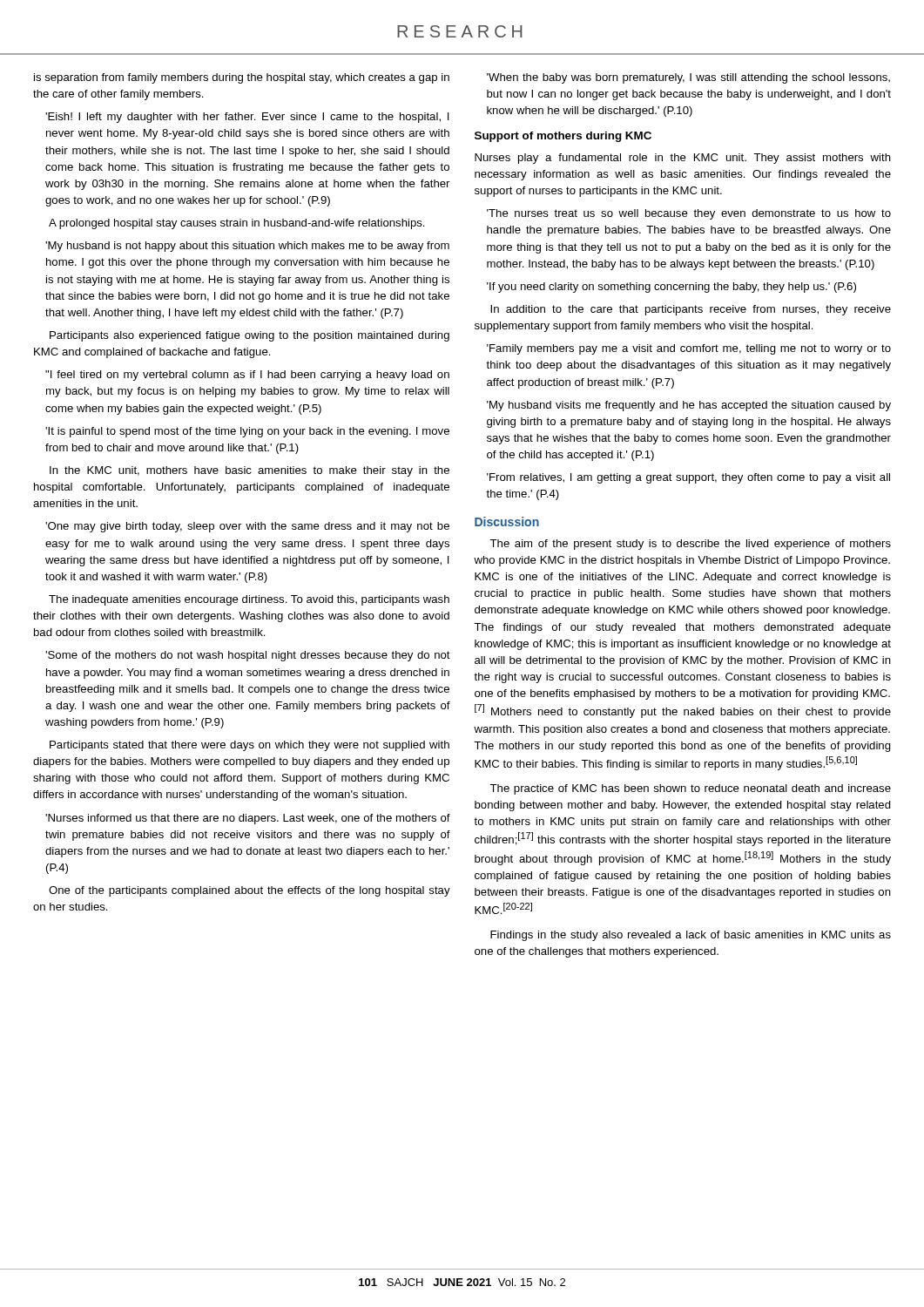Click on the list item that says "'Family members pay me a visit and comfort"
The width and height of the screenshot is (924, 1307).
pyautogui.click(x=689, y=365)
